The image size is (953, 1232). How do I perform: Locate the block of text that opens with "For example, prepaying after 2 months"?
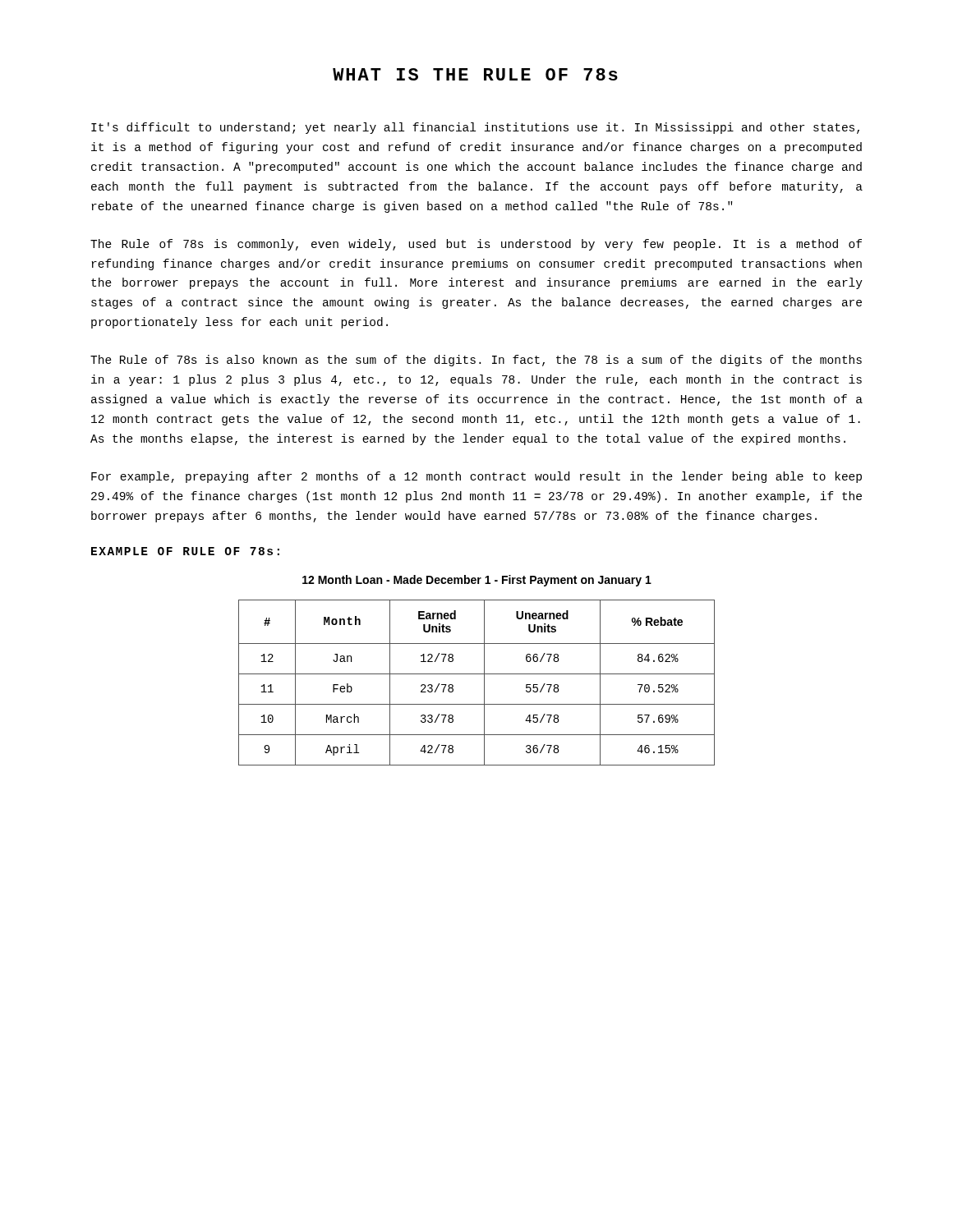476,497
